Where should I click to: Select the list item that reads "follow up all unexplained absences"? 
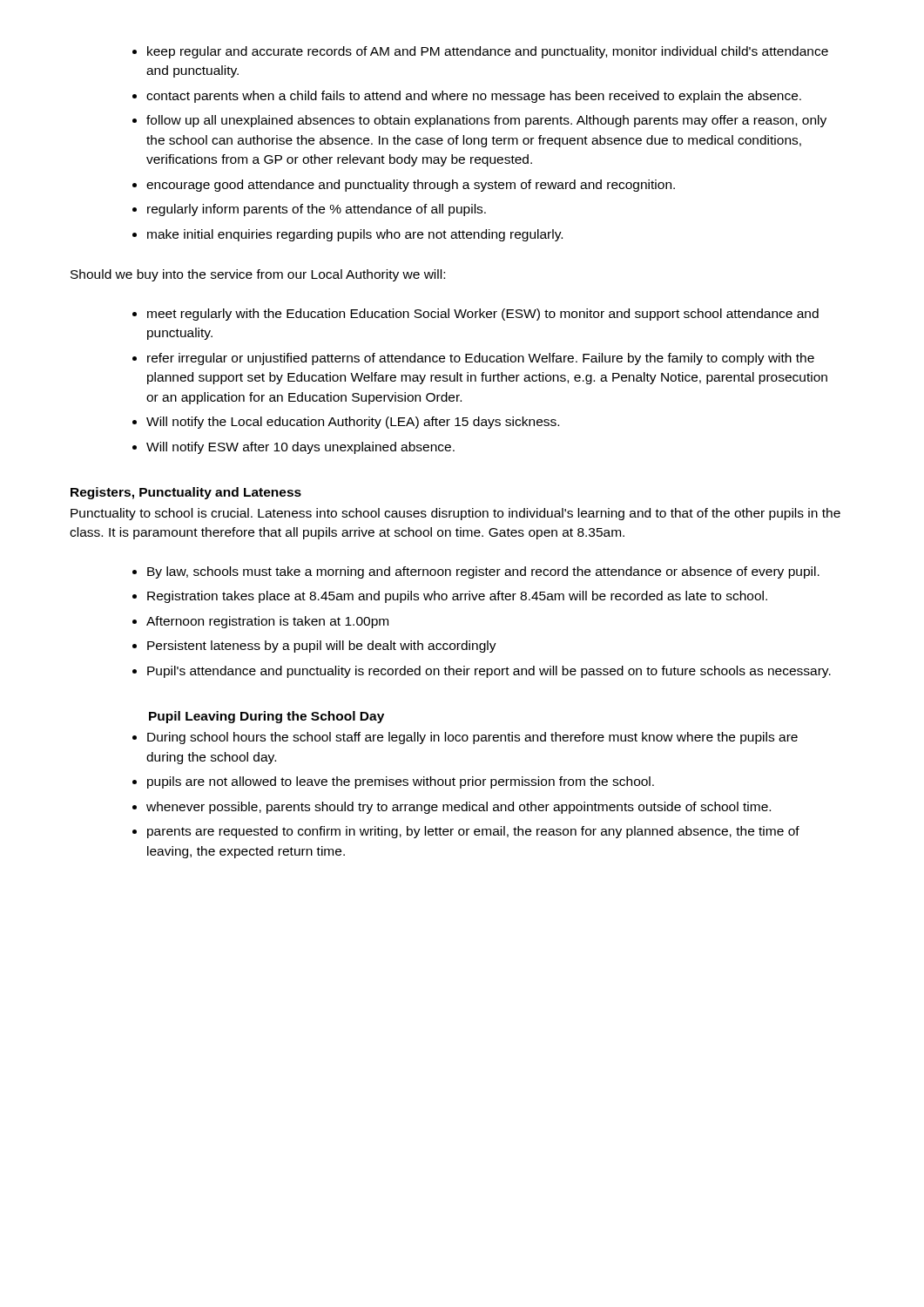tap(486, 140)
